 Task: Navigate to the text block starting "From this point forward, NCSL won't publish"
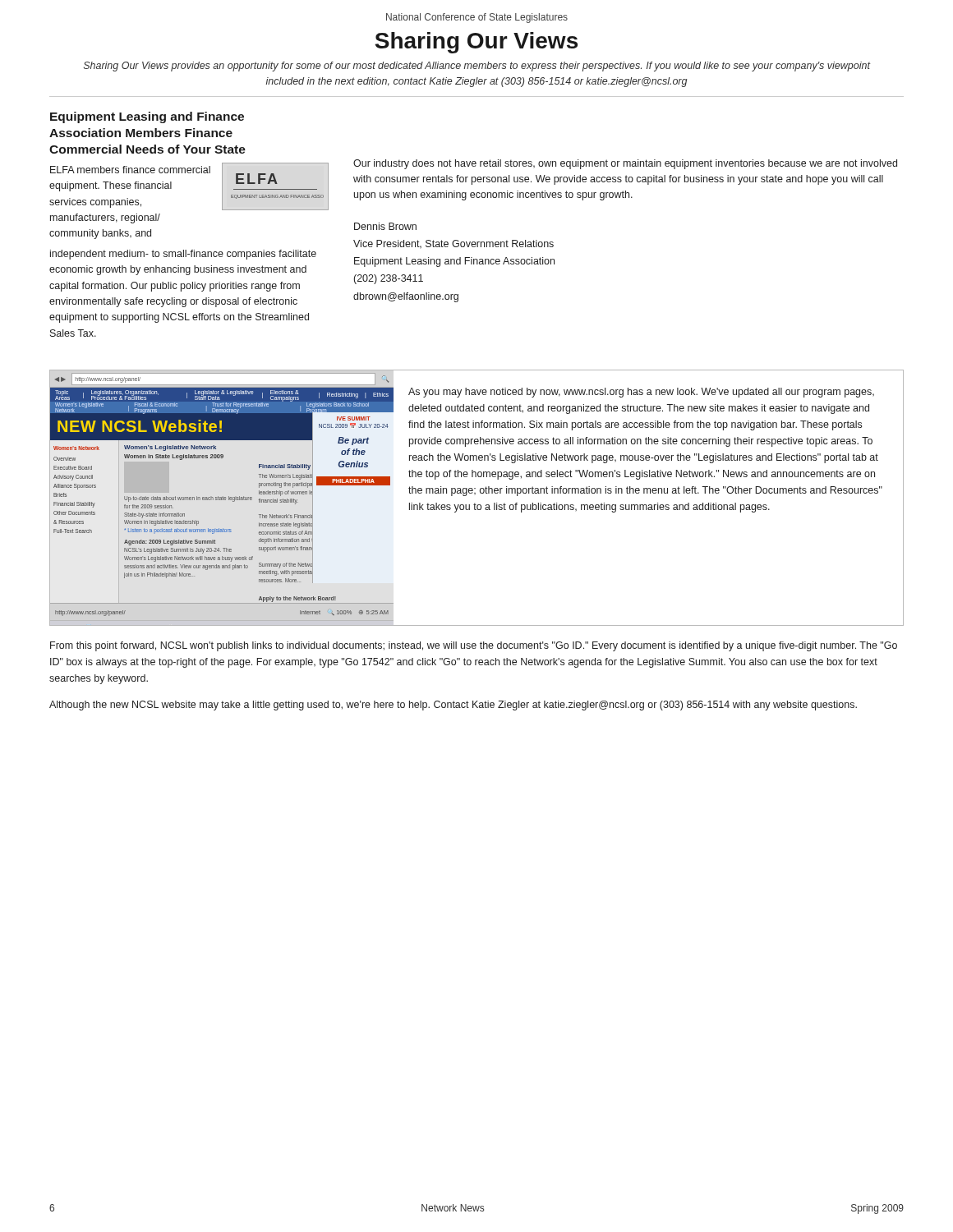pos(473,662)
